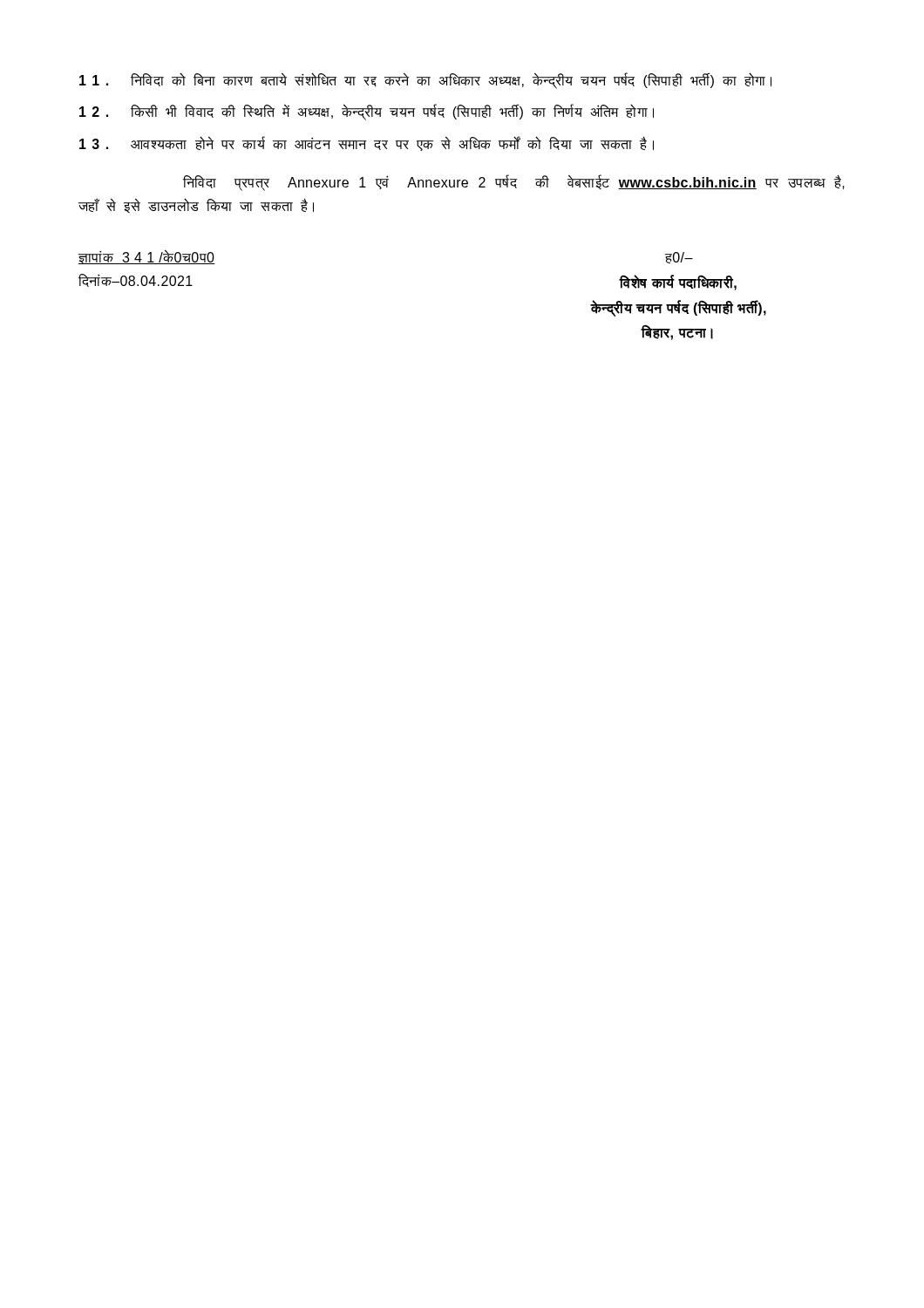
Task: Click on the list item with the text "1 1 . निविदा को"
Action: pyautogui.click(x=427, y=81)
